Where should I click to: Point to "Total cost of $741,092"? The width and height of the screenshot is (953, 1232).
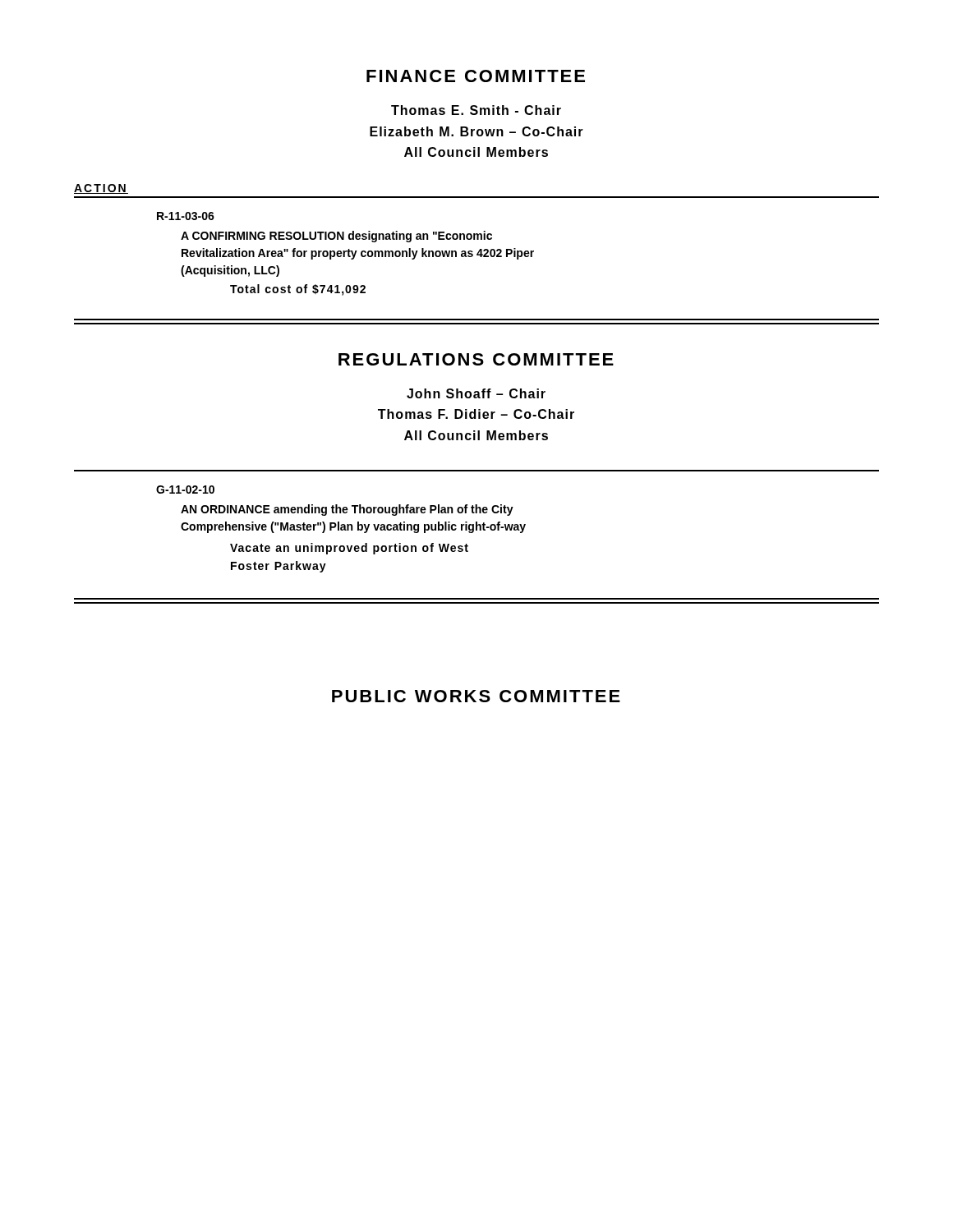pyautogui.click(x=298, y=289)
